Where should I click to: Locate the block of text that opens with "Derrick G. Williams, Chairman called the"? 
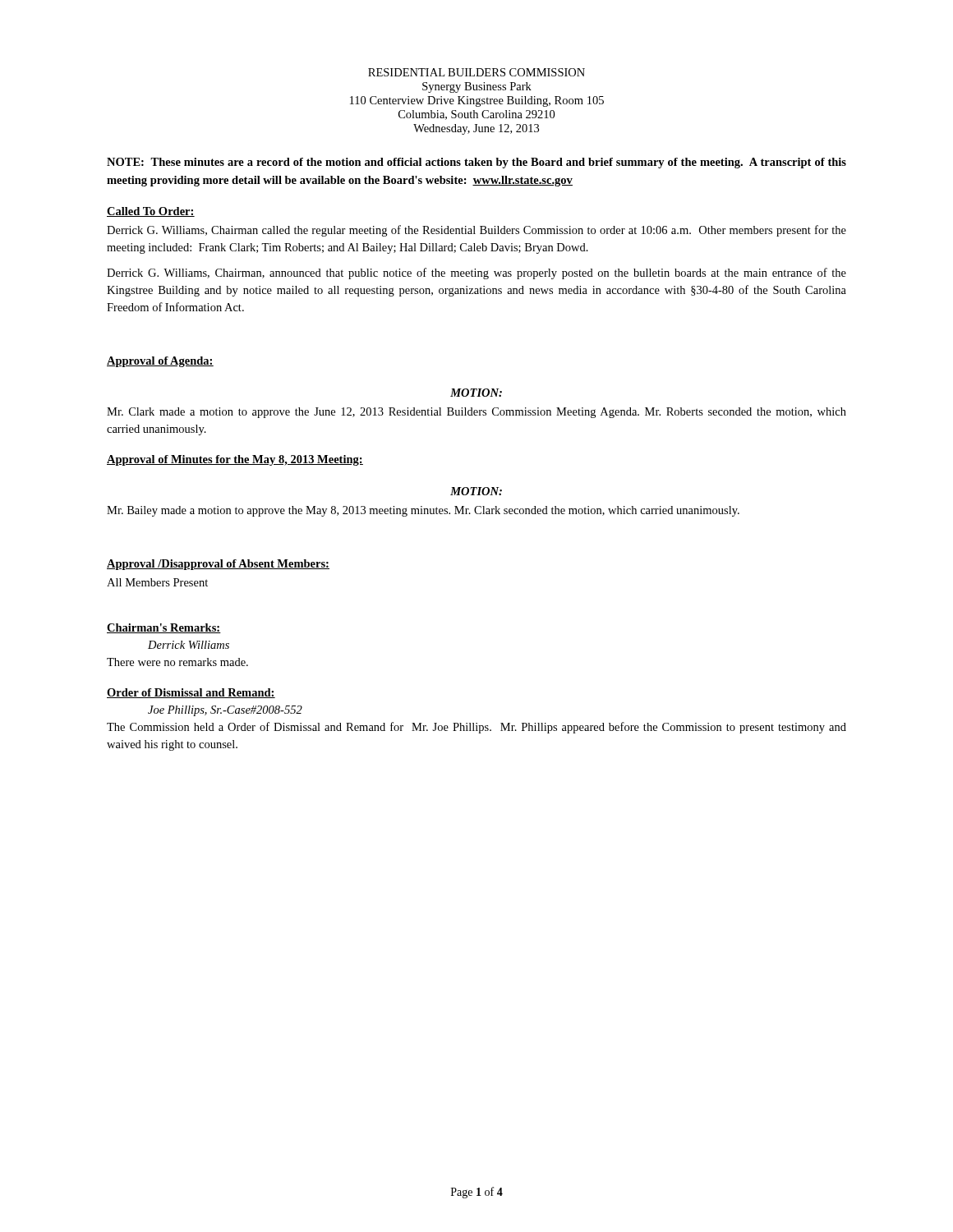[x=476, y=239]
